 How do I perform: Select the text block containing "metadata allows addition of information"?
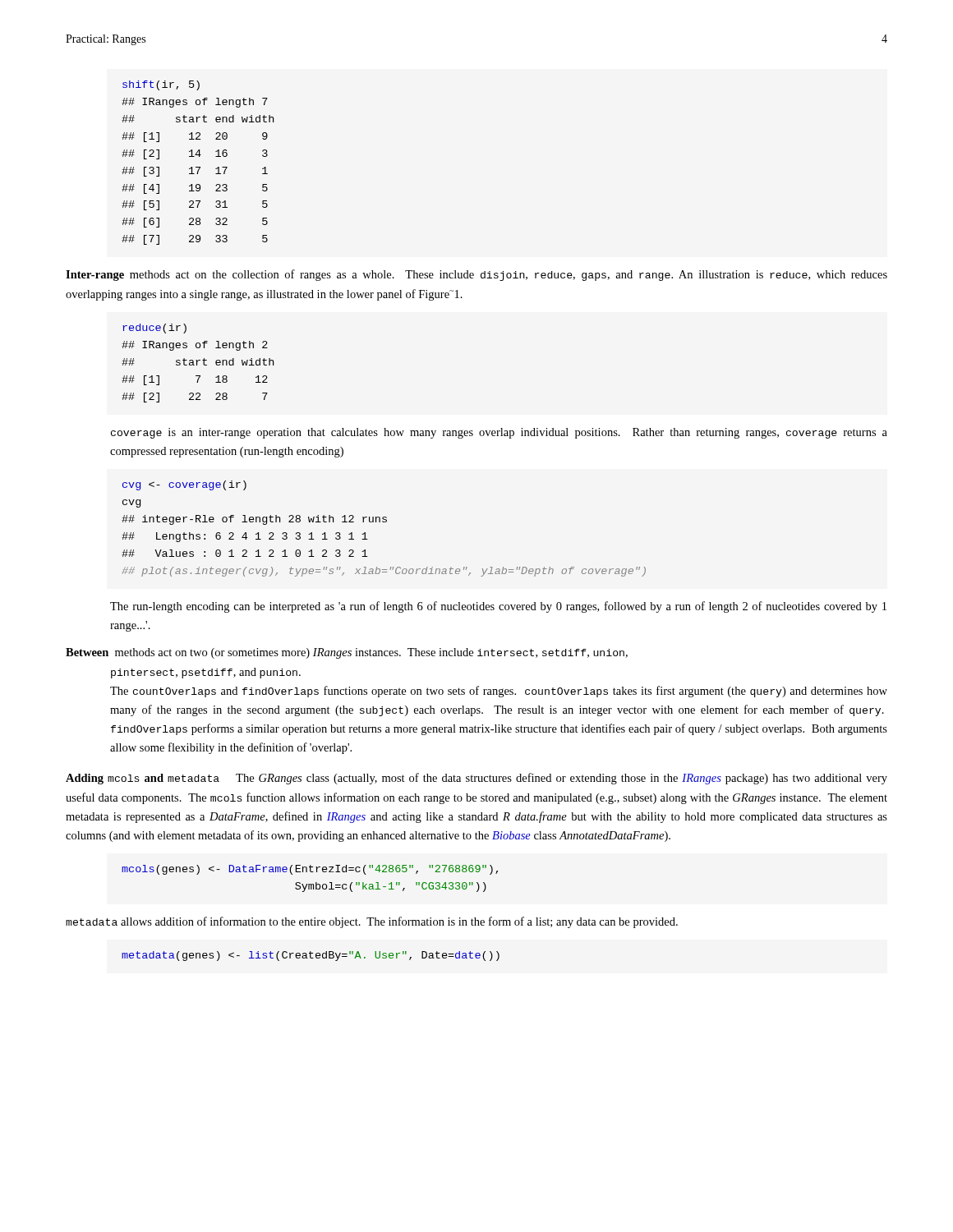tap(372, 922)
